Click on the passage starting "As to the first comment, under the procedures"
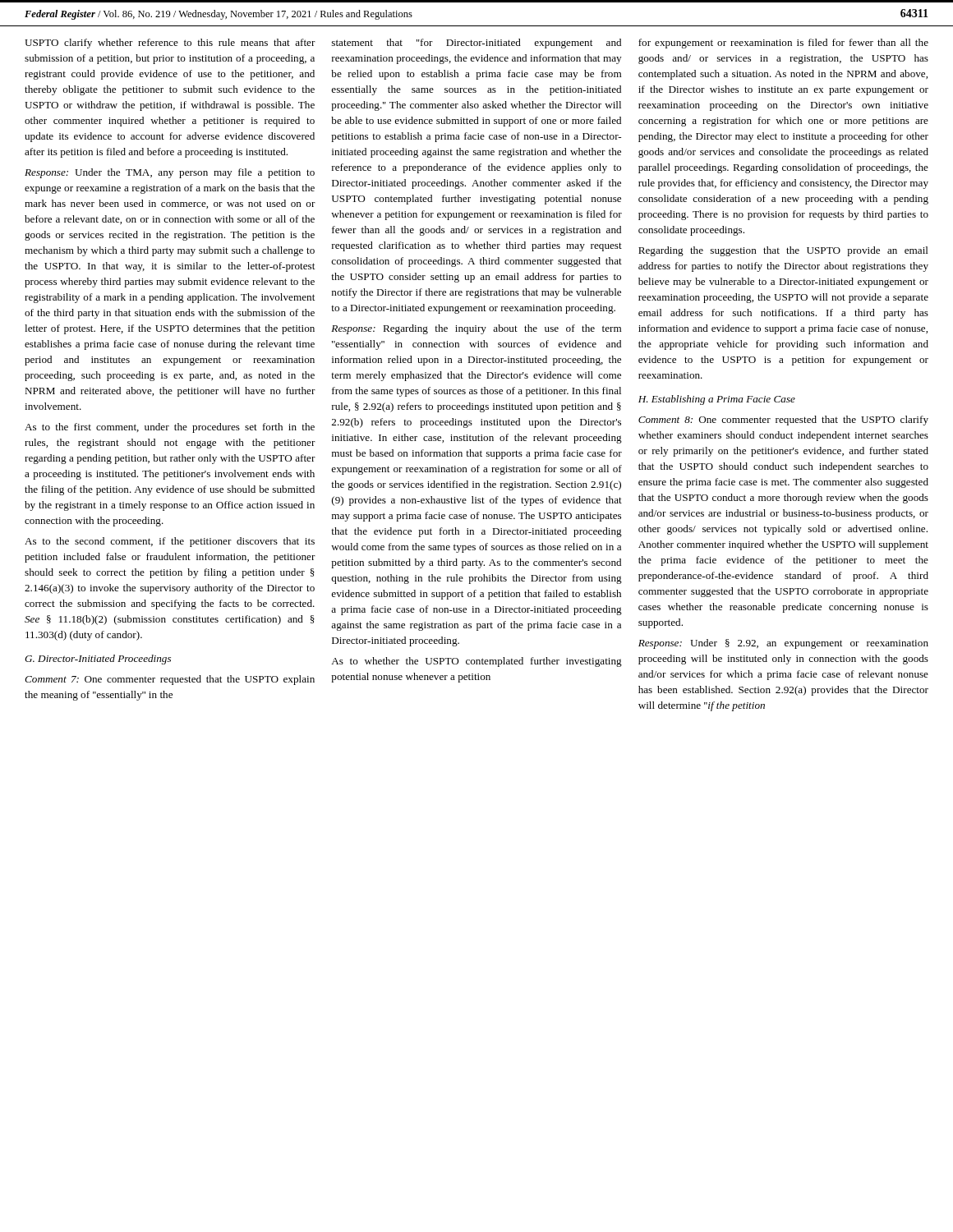The width and height of the screenshot is (953, 1232). click(x=170, y=474)
